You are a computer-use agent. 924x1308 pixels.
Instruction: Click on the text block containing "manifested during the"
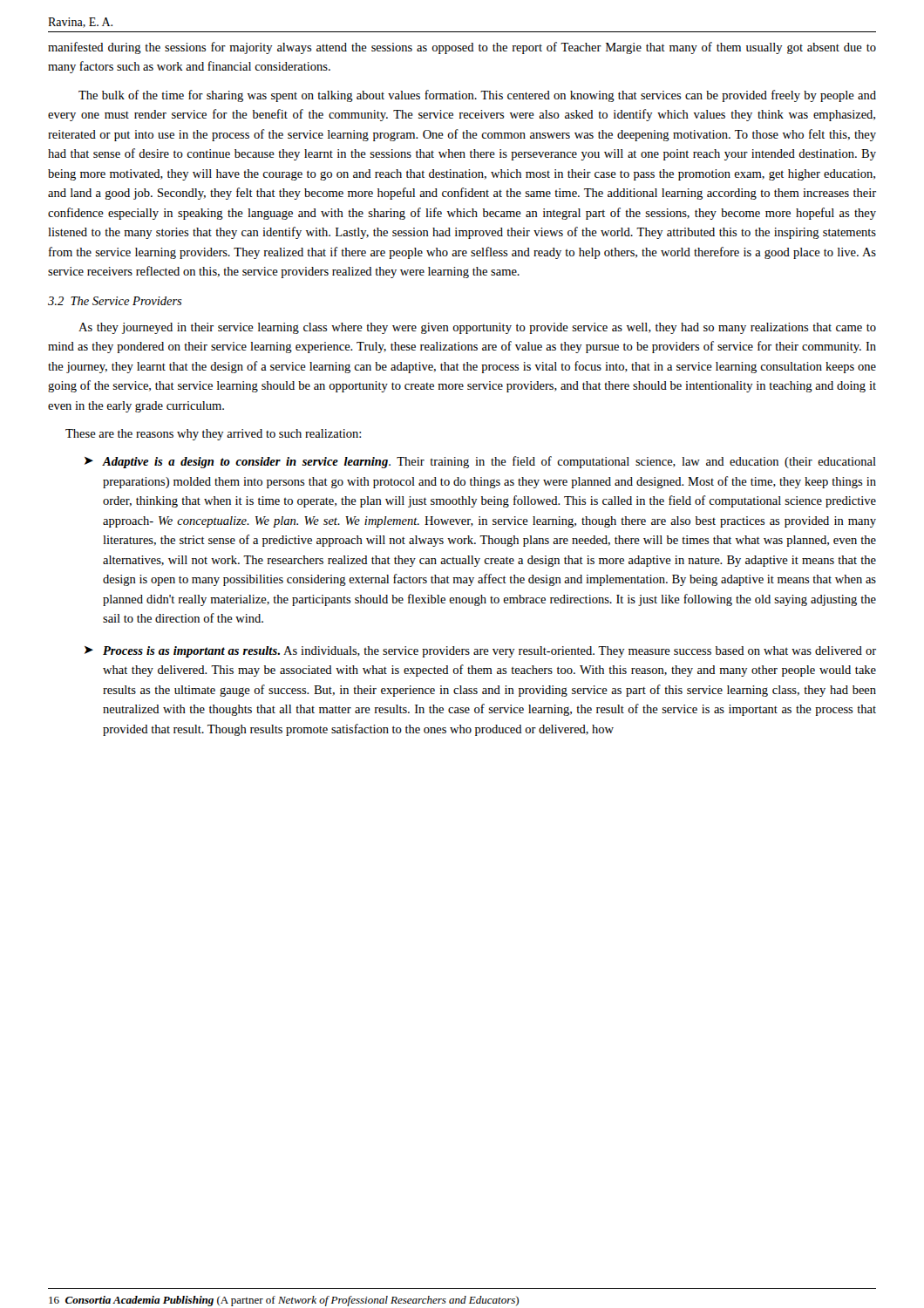click(x=462, y=57)
